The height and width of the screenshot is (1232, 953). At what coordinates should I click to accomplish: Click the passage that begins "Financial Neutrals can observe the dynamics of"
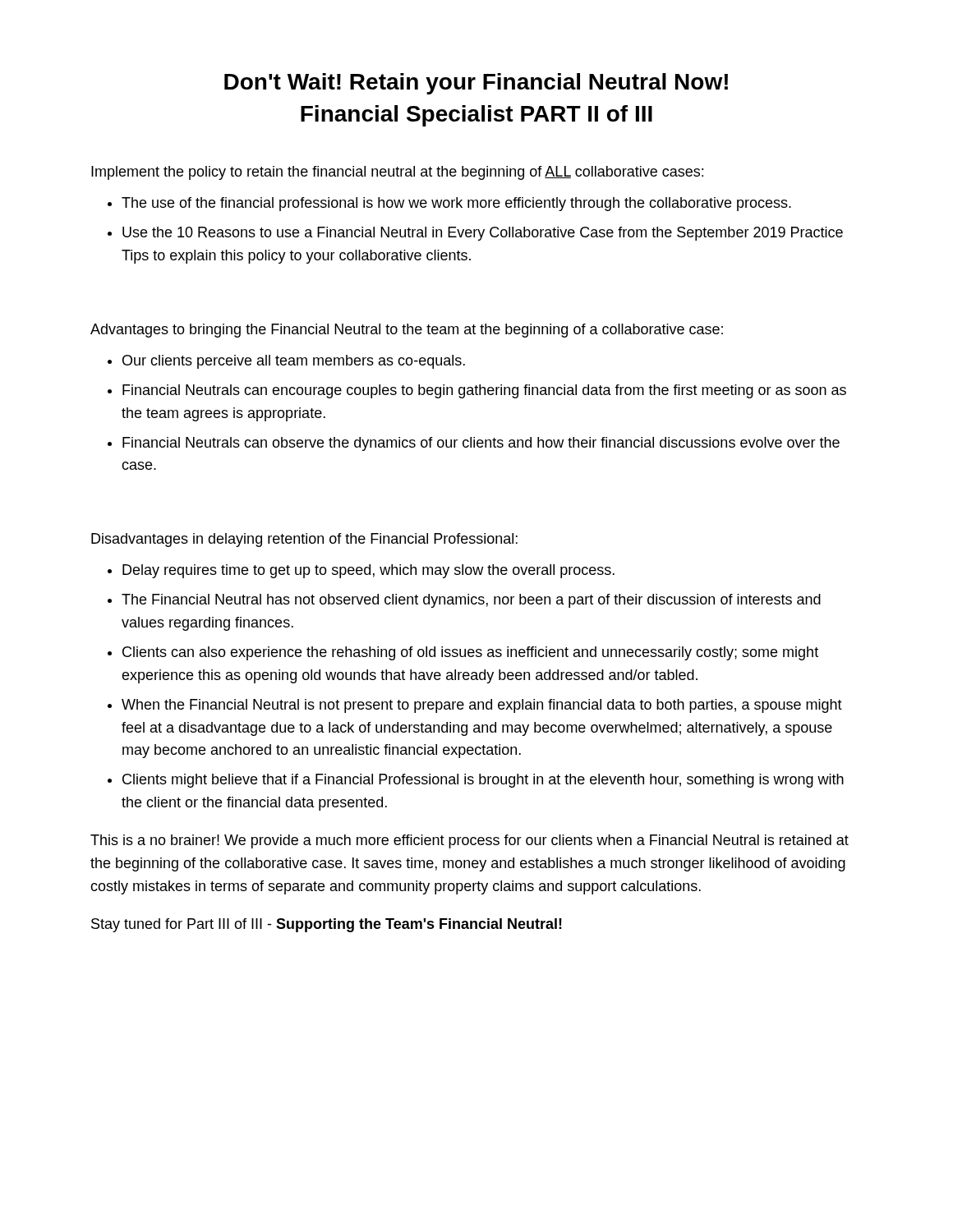(481, 454)
